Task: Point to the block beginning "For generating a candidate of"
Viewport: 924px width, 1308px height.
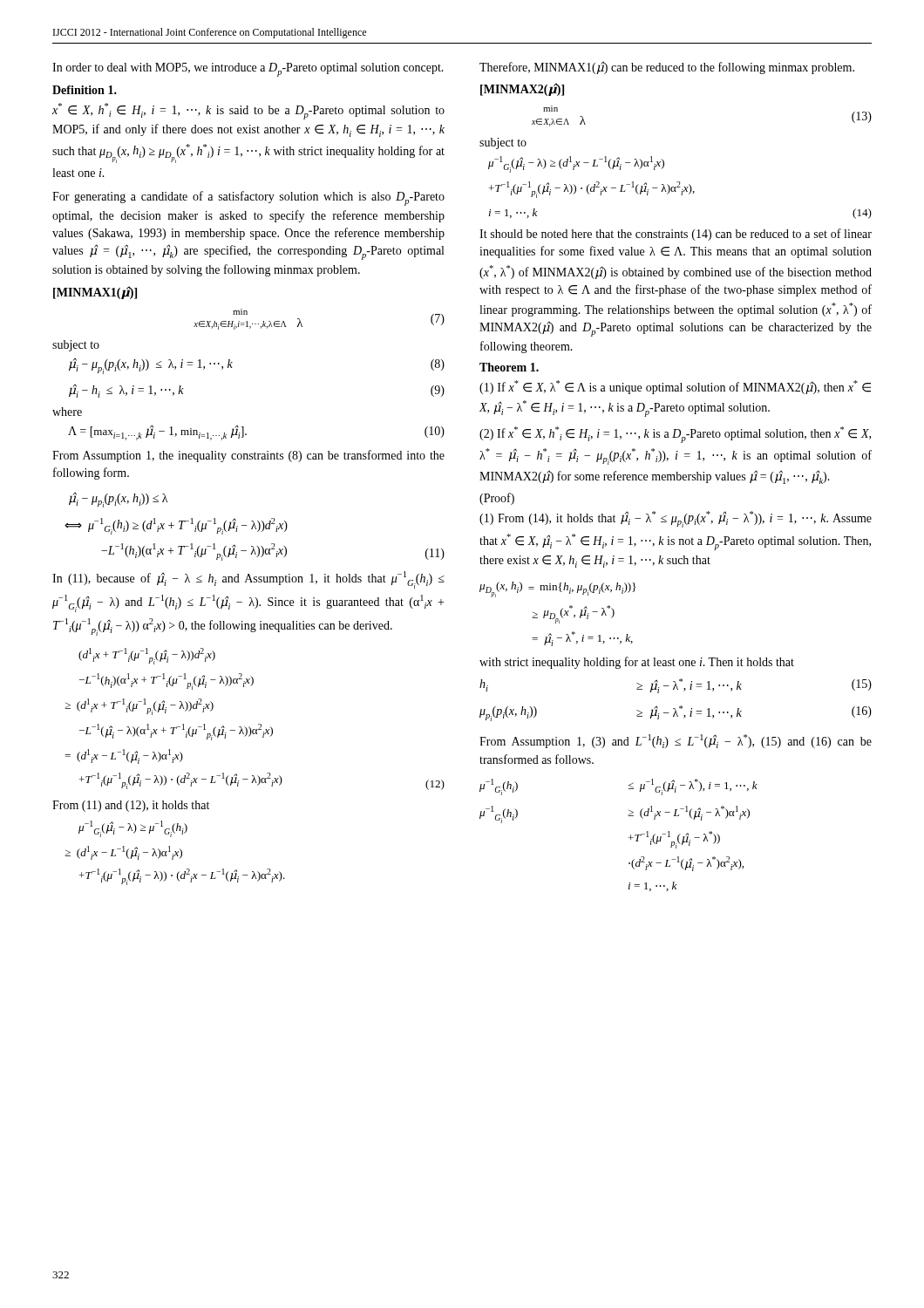Action: coord(248,233)
